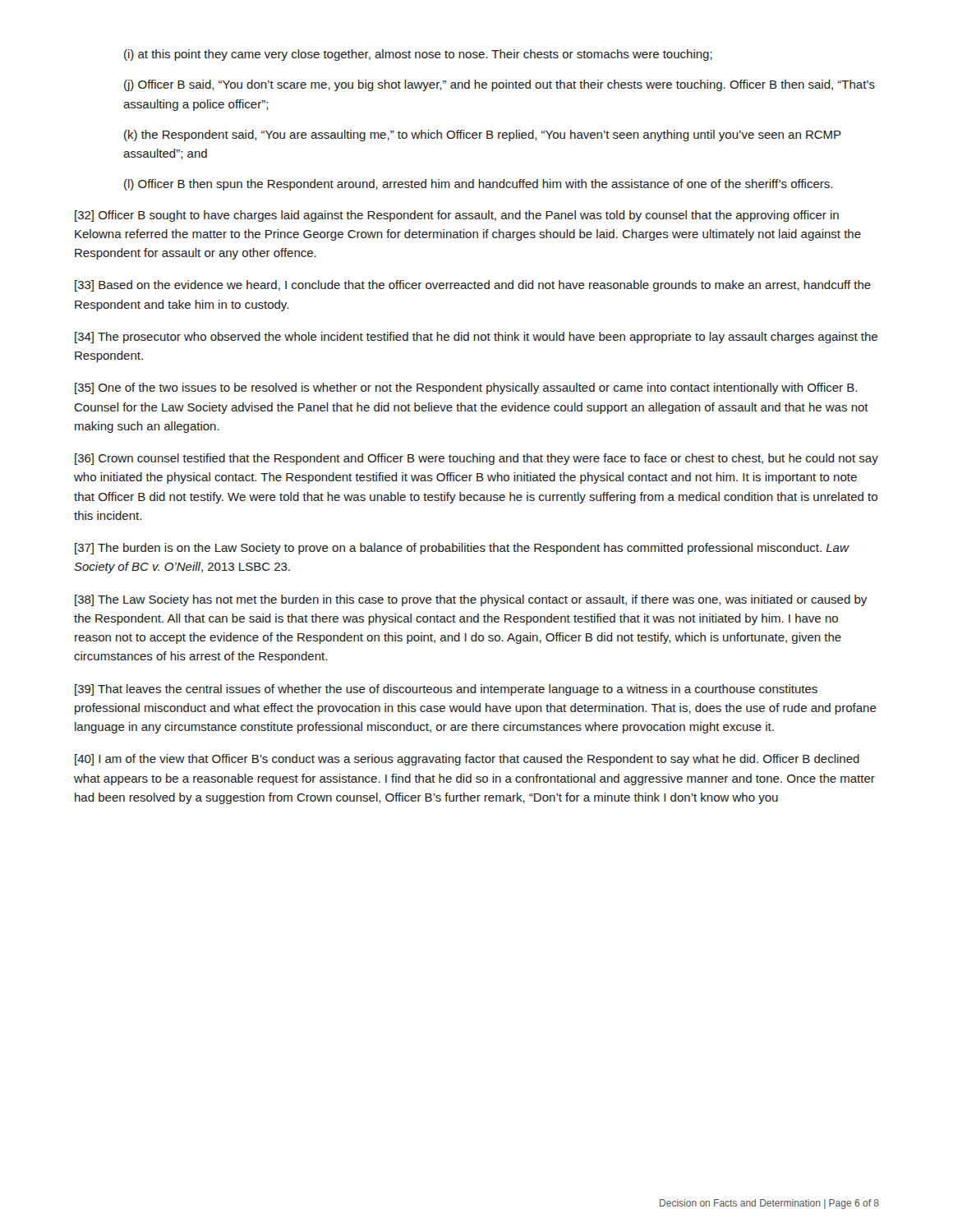Find the text starting "(k) the Respondent said,"
953x1232 pixels.
tap(482, 144)
